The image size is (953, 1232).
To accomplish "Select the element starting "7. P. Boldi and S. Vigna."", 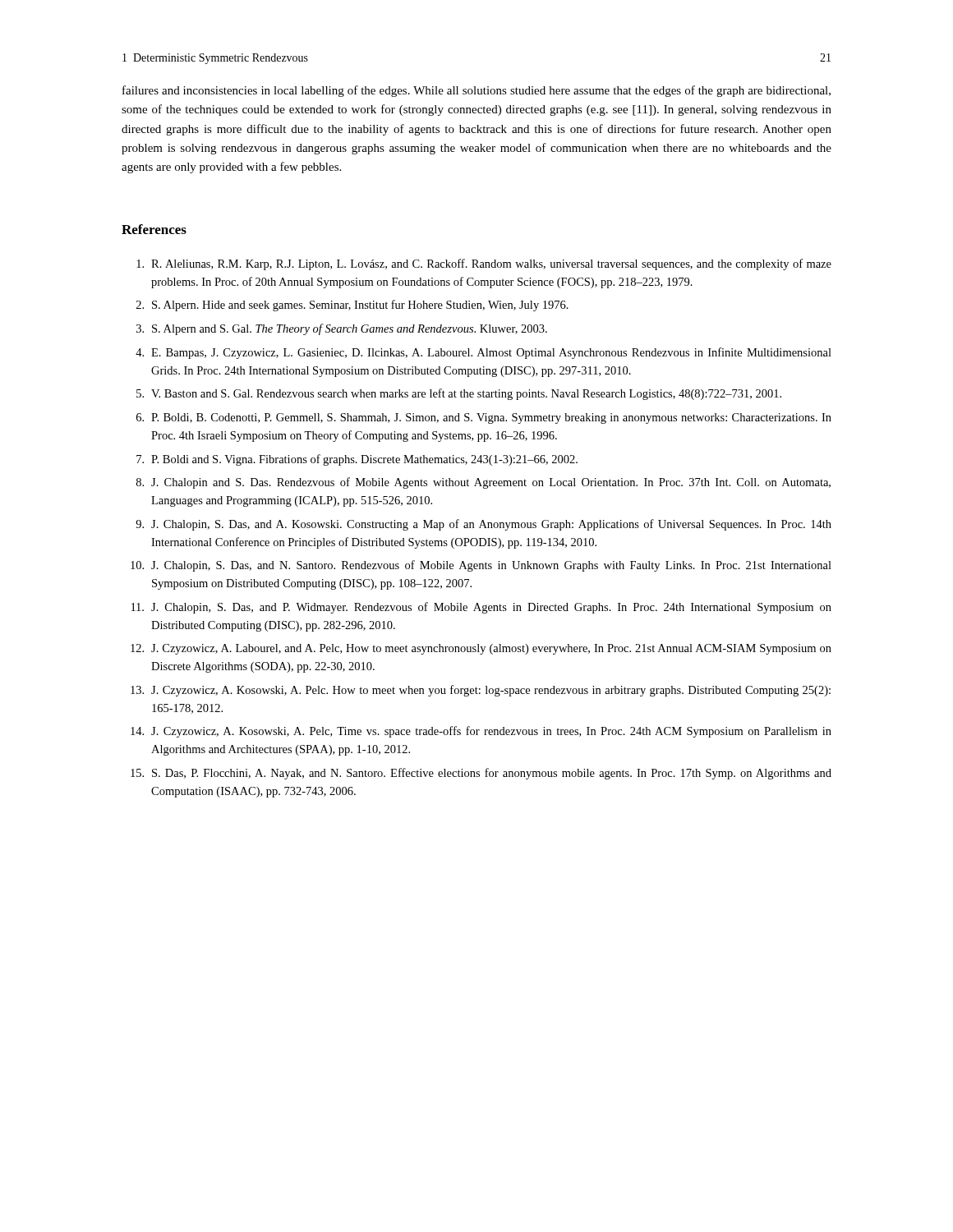I will coord(476,459).
